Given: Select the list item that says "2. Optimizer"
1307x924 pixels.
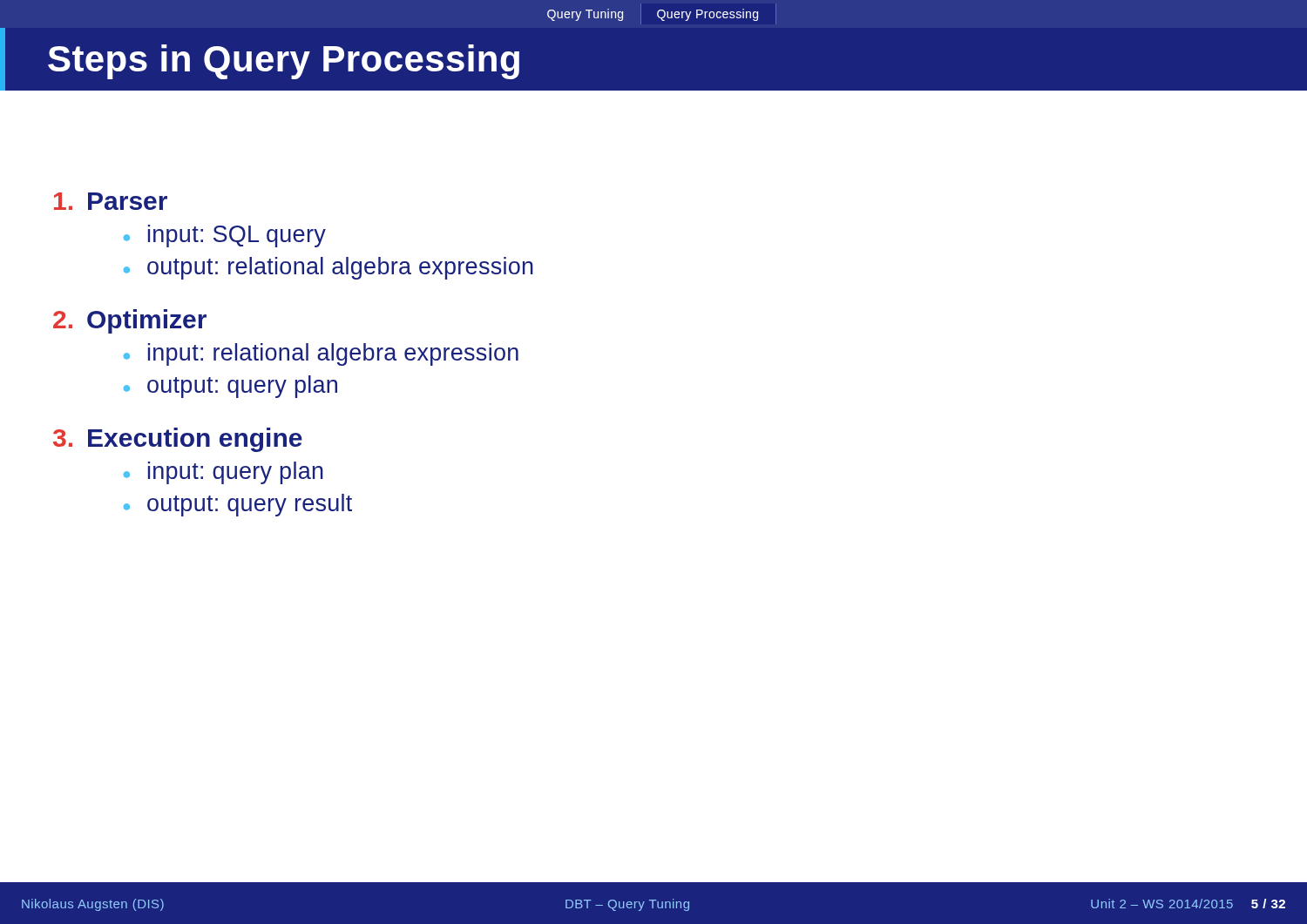Looking at the screenshot, I should click(x=130, y=320).
